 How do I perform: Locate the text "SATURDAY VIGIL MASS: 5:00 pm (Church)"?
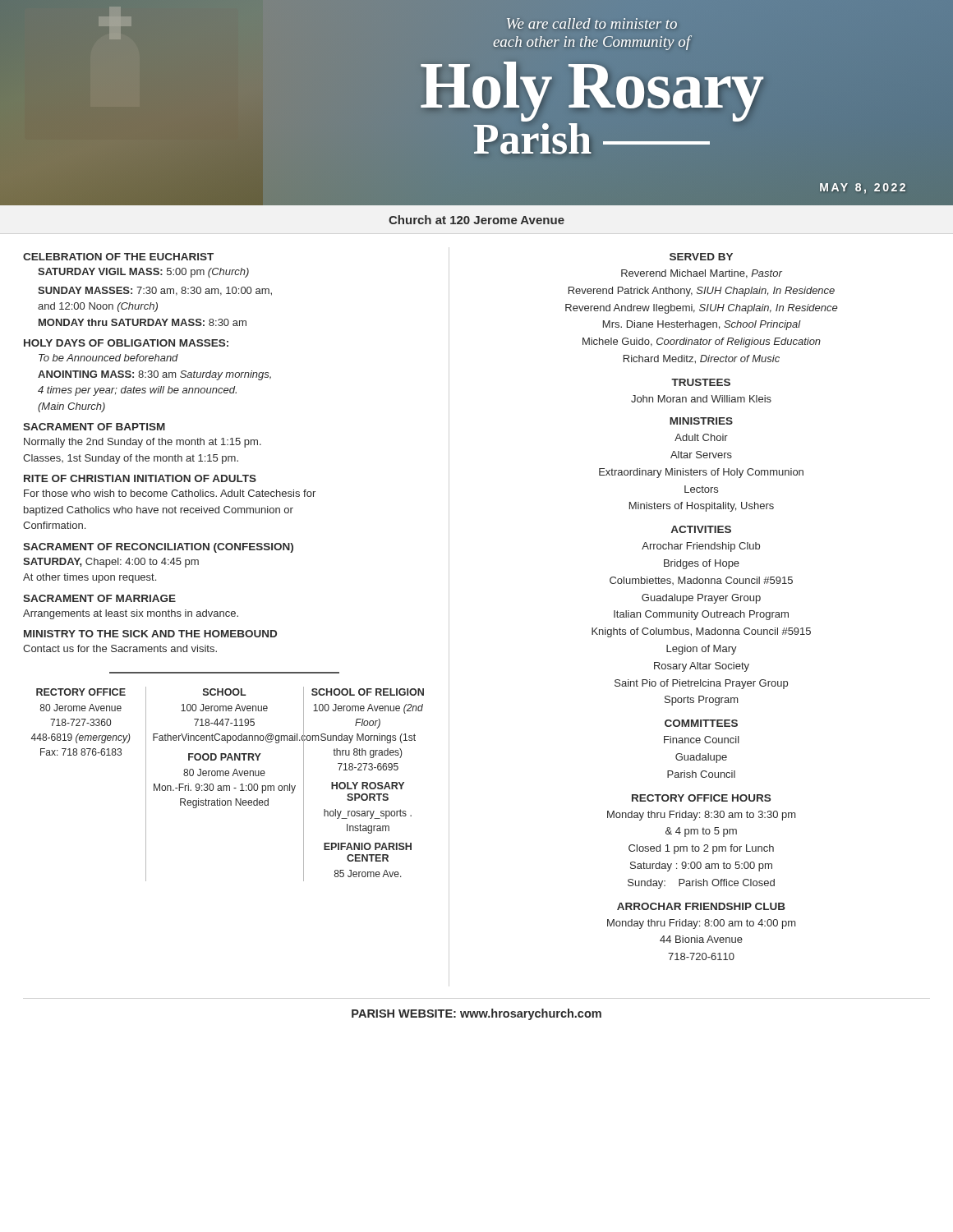pyautogui.click(x=144, y=271)
